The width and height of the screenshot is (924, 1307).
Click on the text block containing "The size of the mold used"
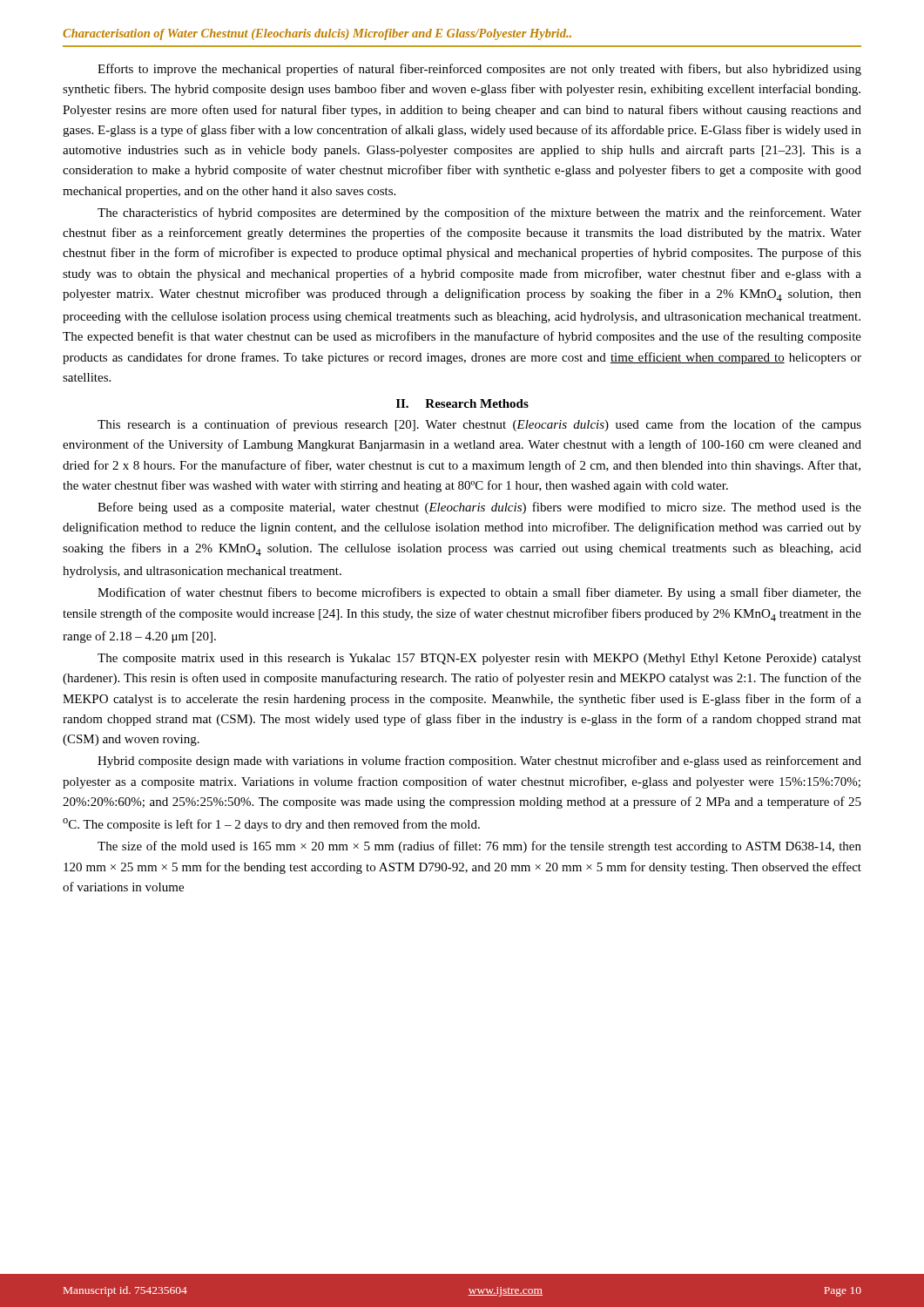[462, 867]
